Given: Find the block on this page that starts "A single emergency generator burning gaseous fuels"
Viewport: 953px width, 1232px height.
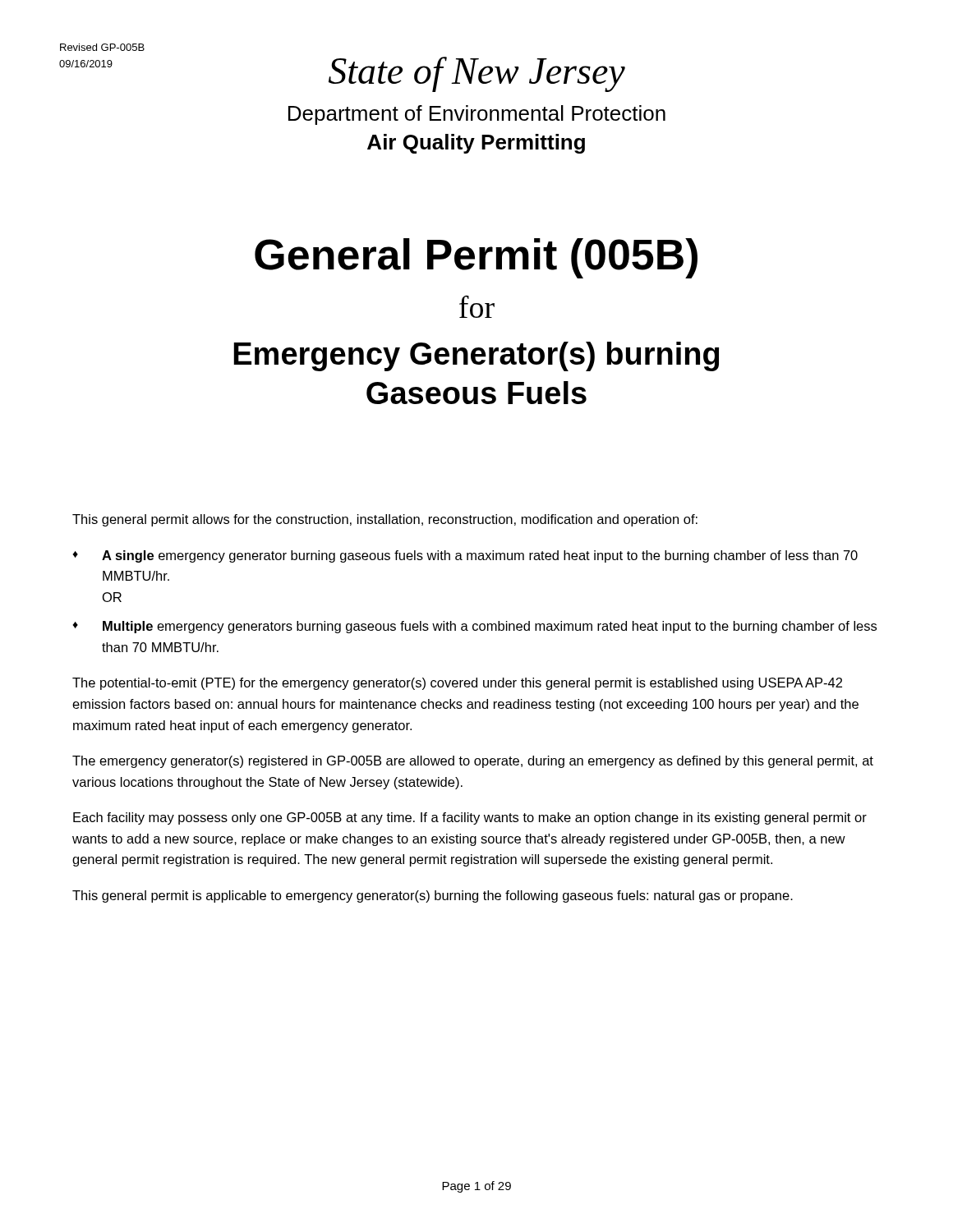Looking at the screenshot, I should point(480,556).
